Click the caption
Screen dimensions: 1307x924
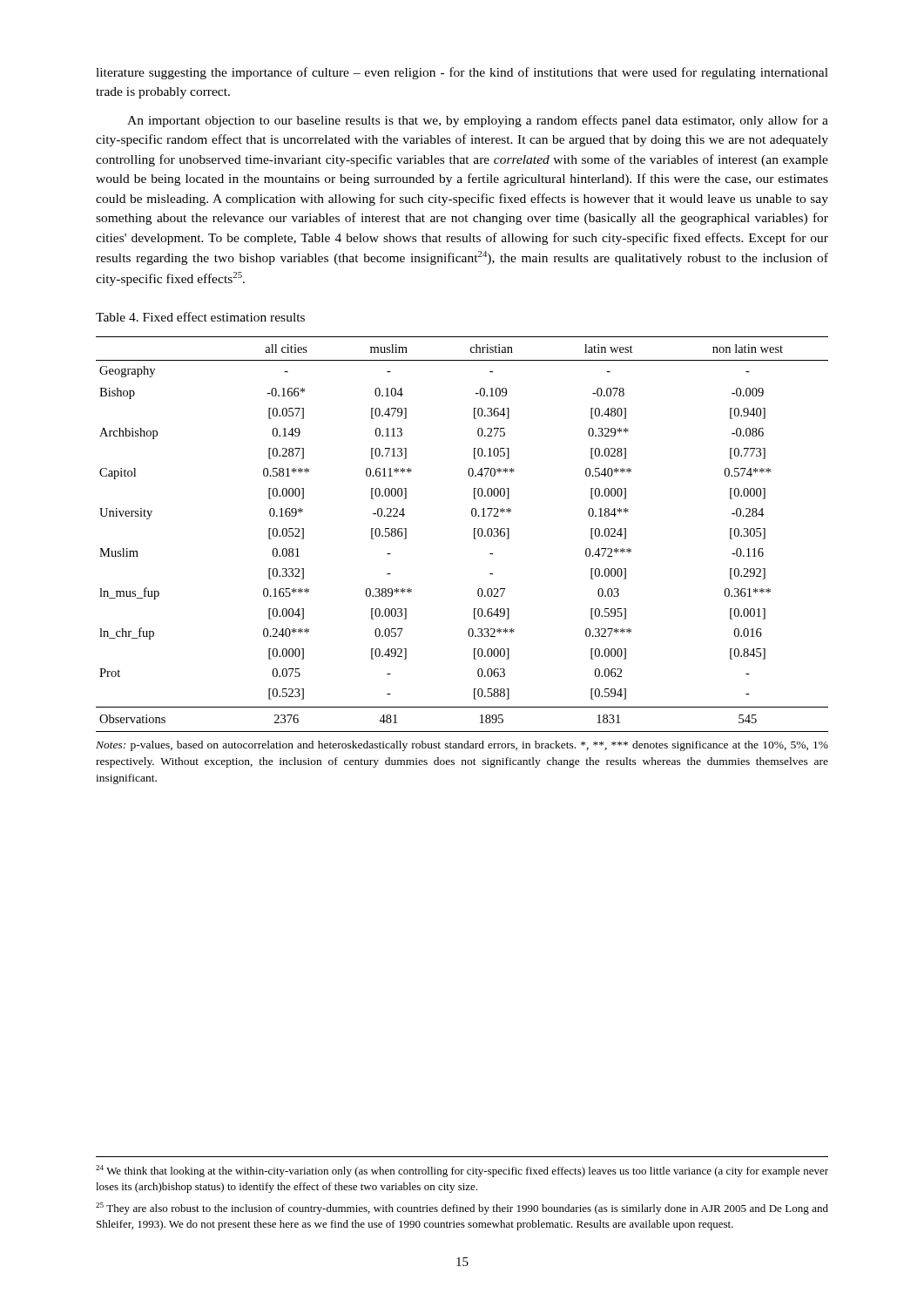coord(201,317)
